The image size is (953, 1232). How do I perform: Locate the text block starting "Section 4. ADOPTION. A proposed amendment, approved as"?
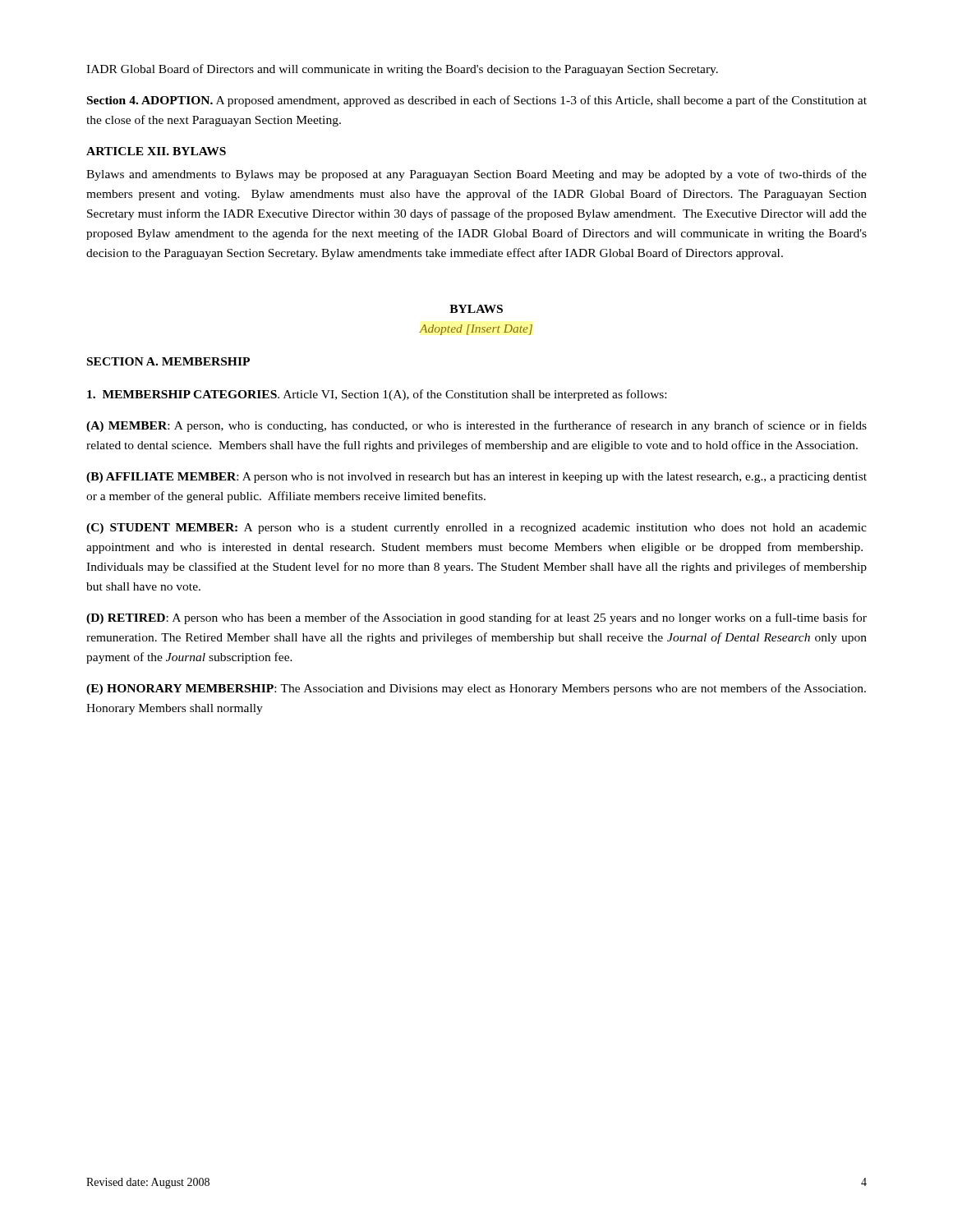476,110
